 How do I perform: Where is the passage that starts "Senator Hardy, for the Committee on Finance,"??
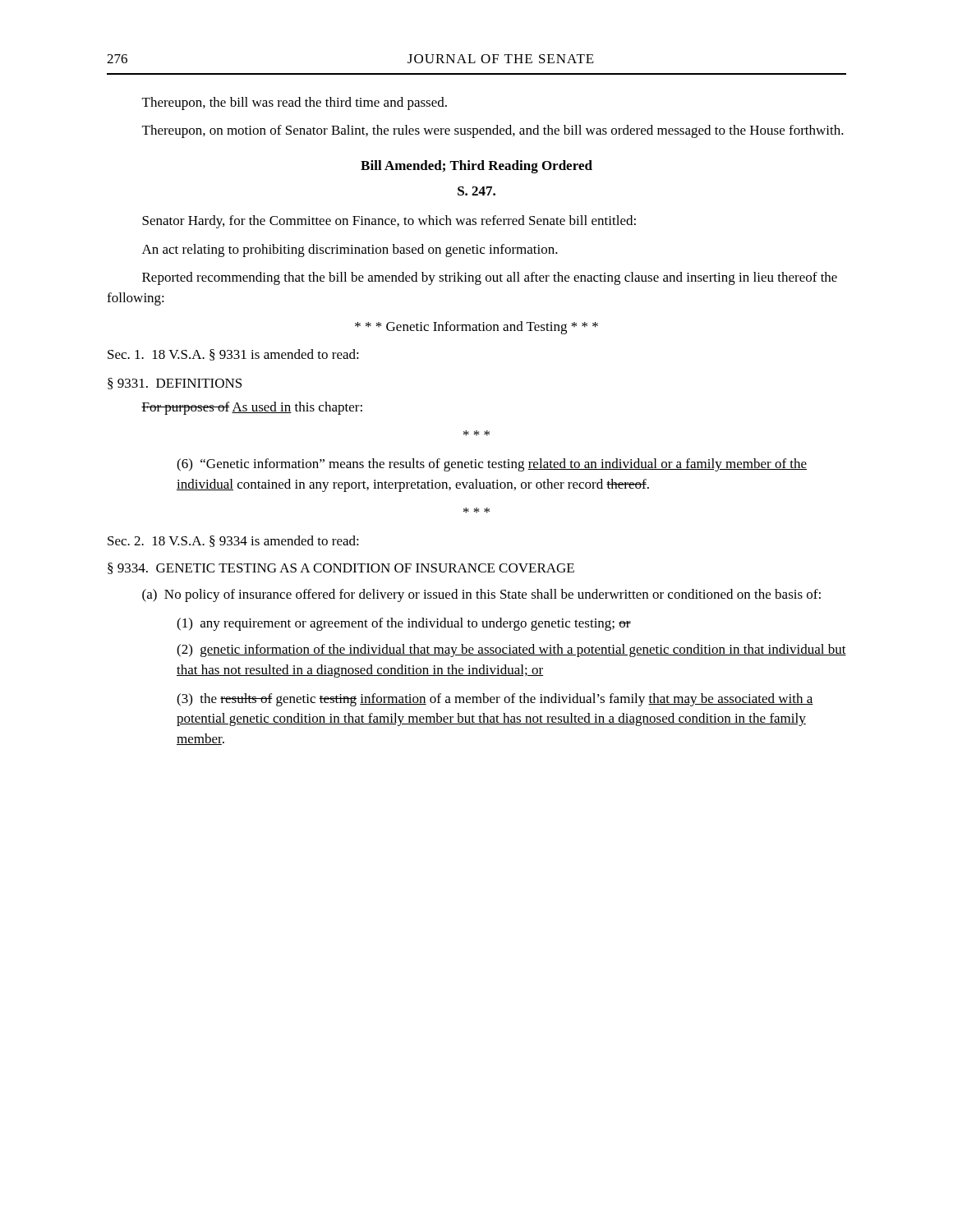pyautogui.click(x=389, y=221)
